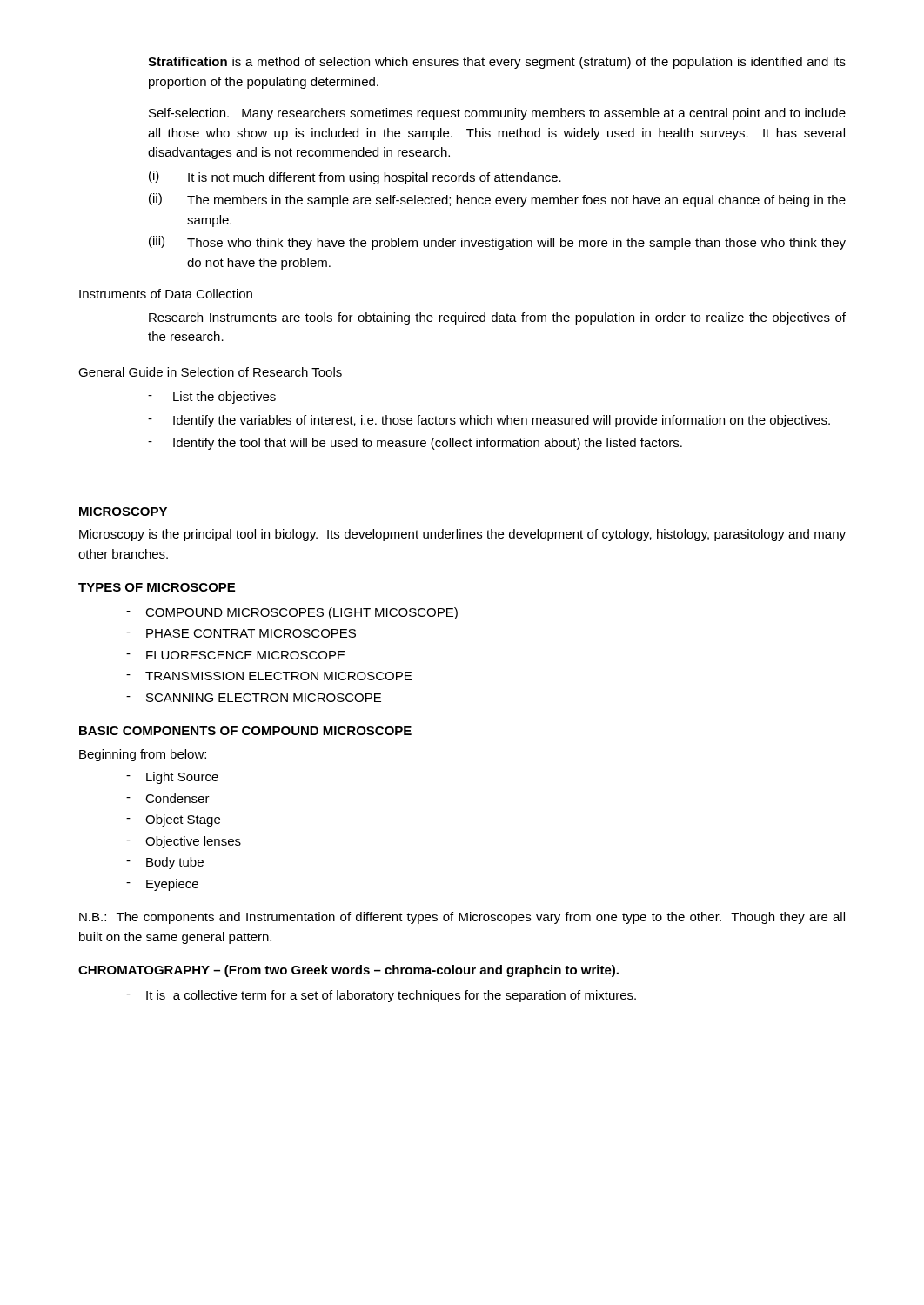This screenshot has height=1305, width=924.
Task: Navigate to the passage starting "- Condenser"
Action: pos(168,798)
